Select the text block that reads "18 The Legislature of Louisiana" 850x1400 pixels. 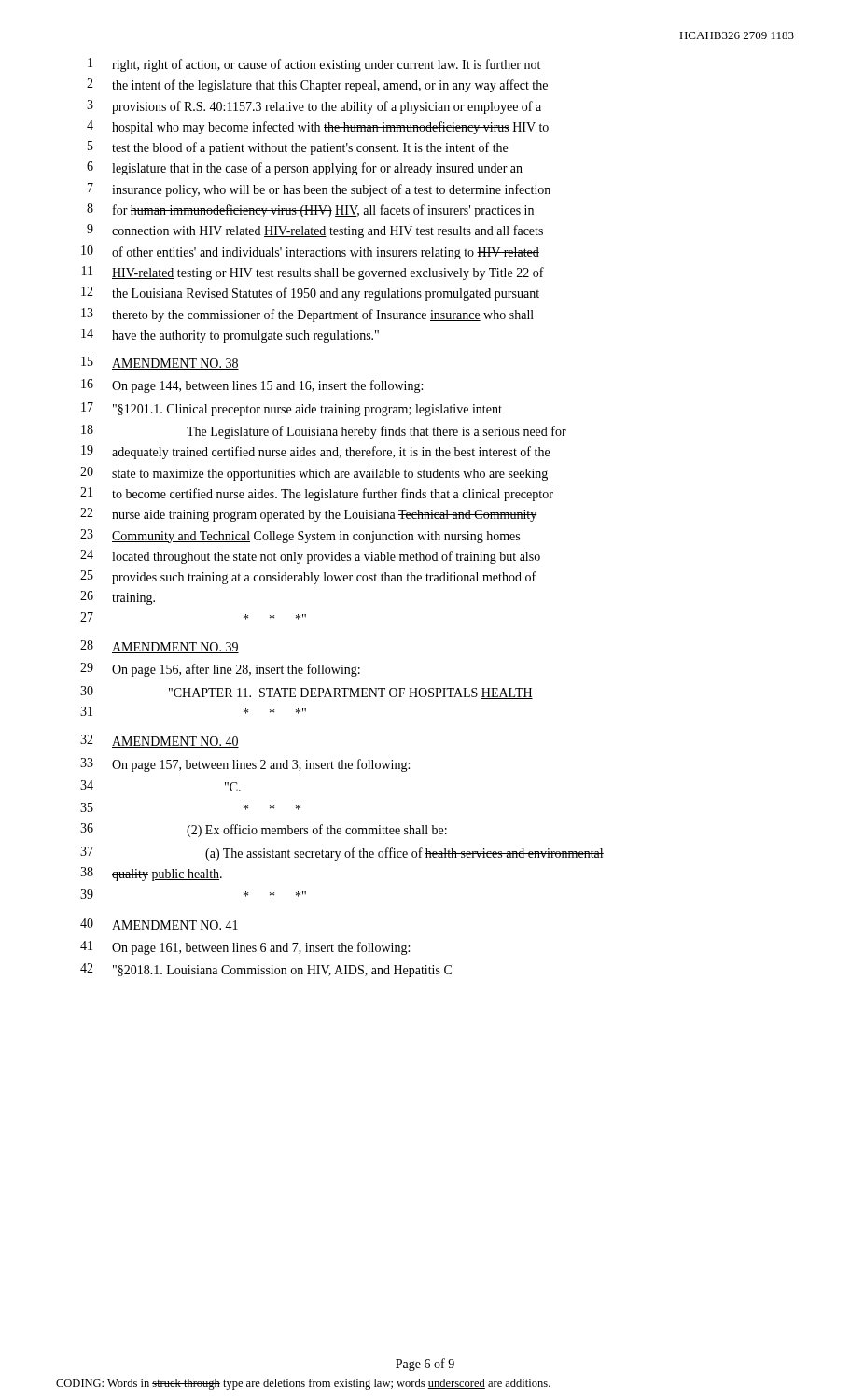[425, 526]
